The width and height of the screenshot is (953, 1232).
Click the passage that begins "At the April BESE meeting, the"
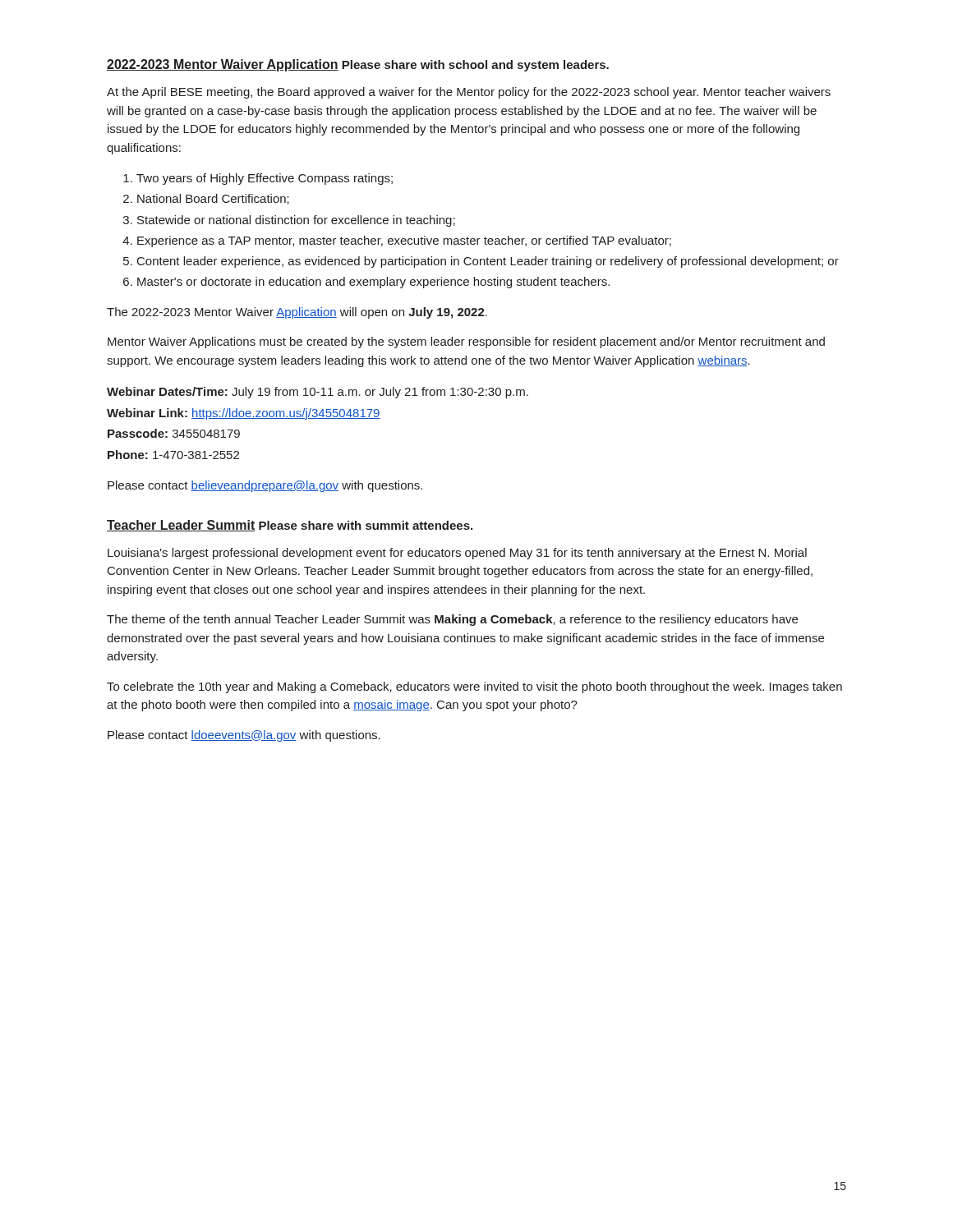coord(469,119)
